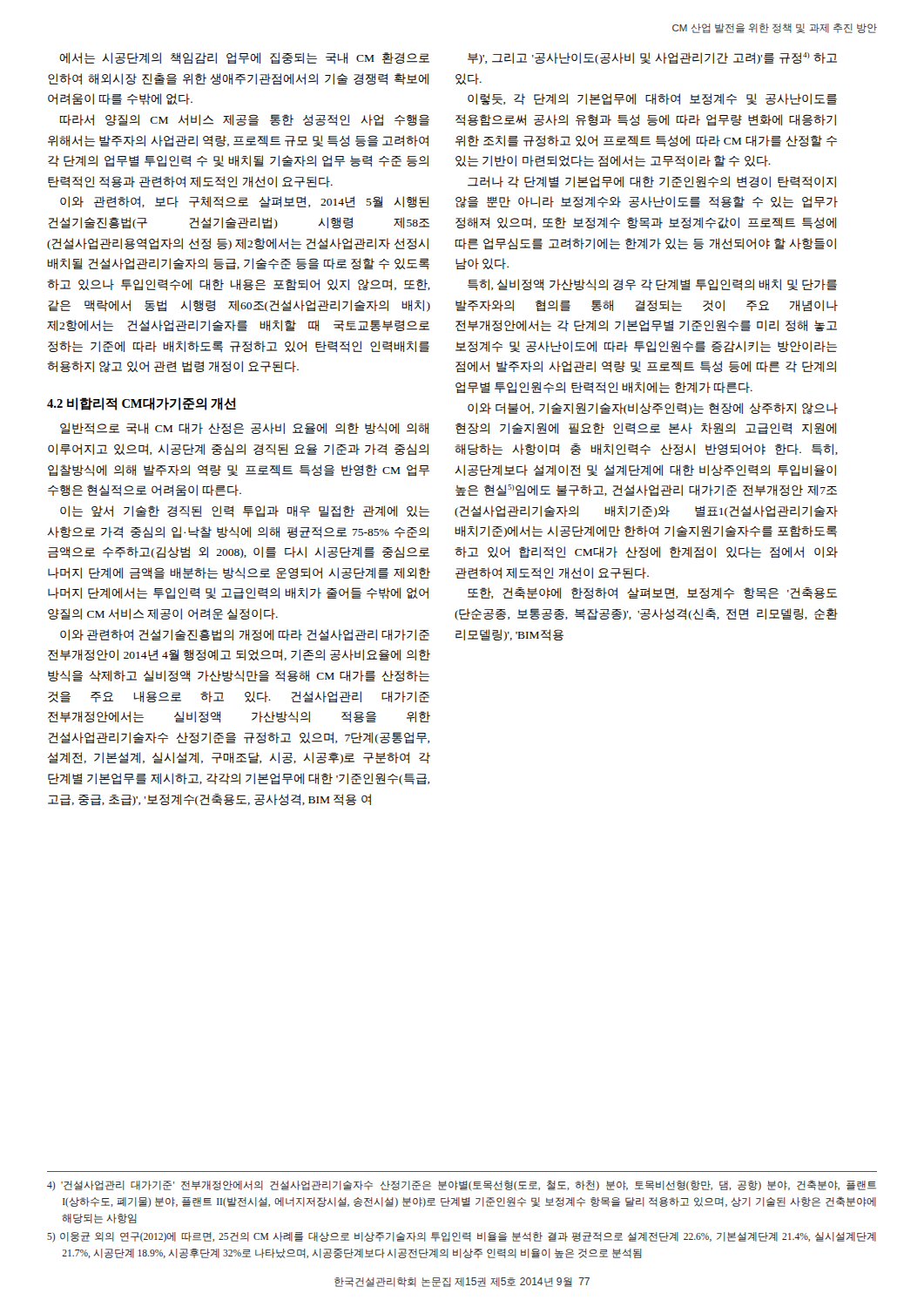
Task: Locate the block of text that opens with "특히, 실비정액 가산방식의 경우 각 단계별 투입인력의 배치"
Action: [x=646, y=336]
